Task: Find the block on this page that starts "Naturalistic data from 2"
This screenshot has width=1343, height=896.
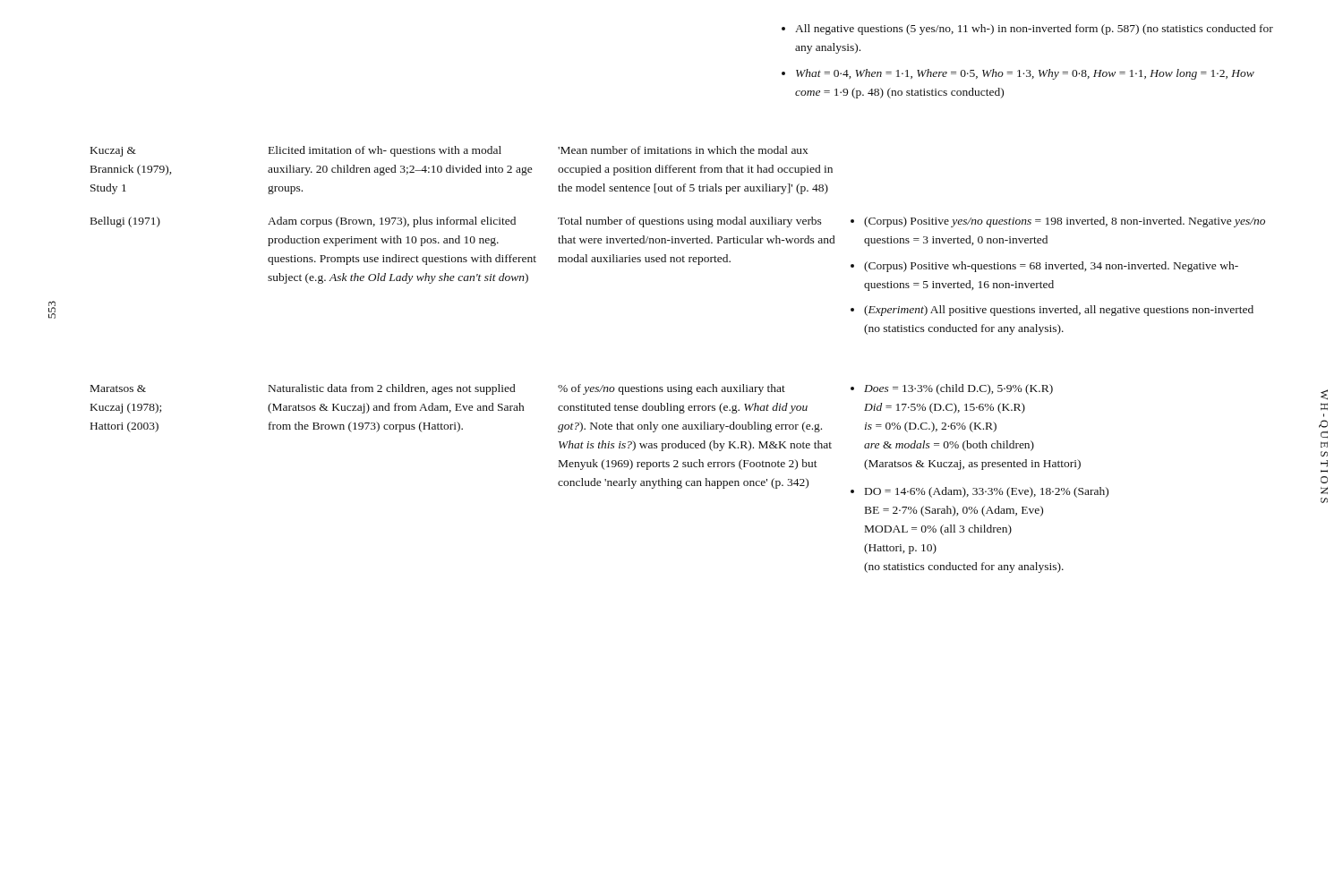Action: click(396, 407)
